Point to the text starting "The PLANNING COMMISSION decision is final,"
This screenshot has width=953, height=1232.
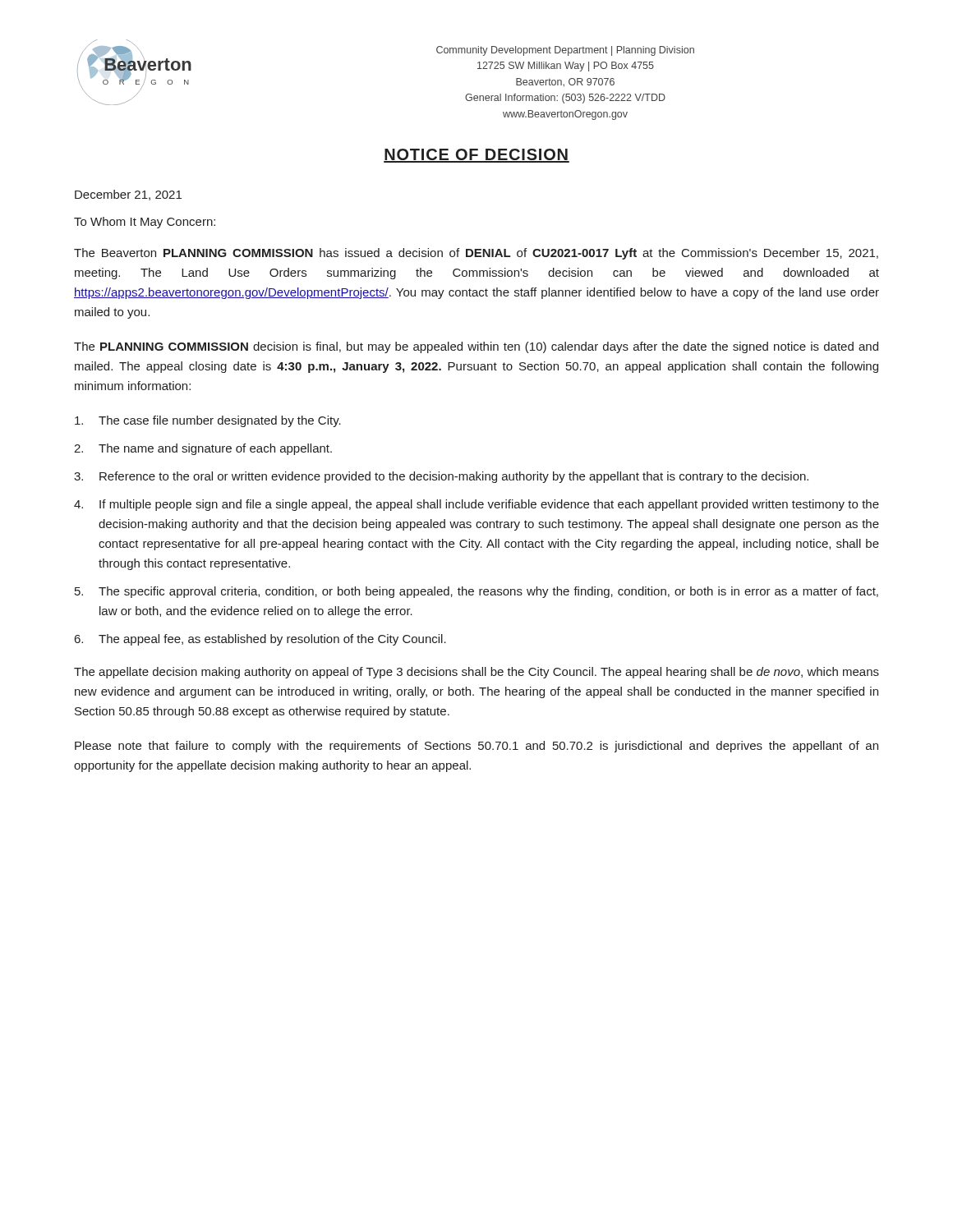click(476, 366)
